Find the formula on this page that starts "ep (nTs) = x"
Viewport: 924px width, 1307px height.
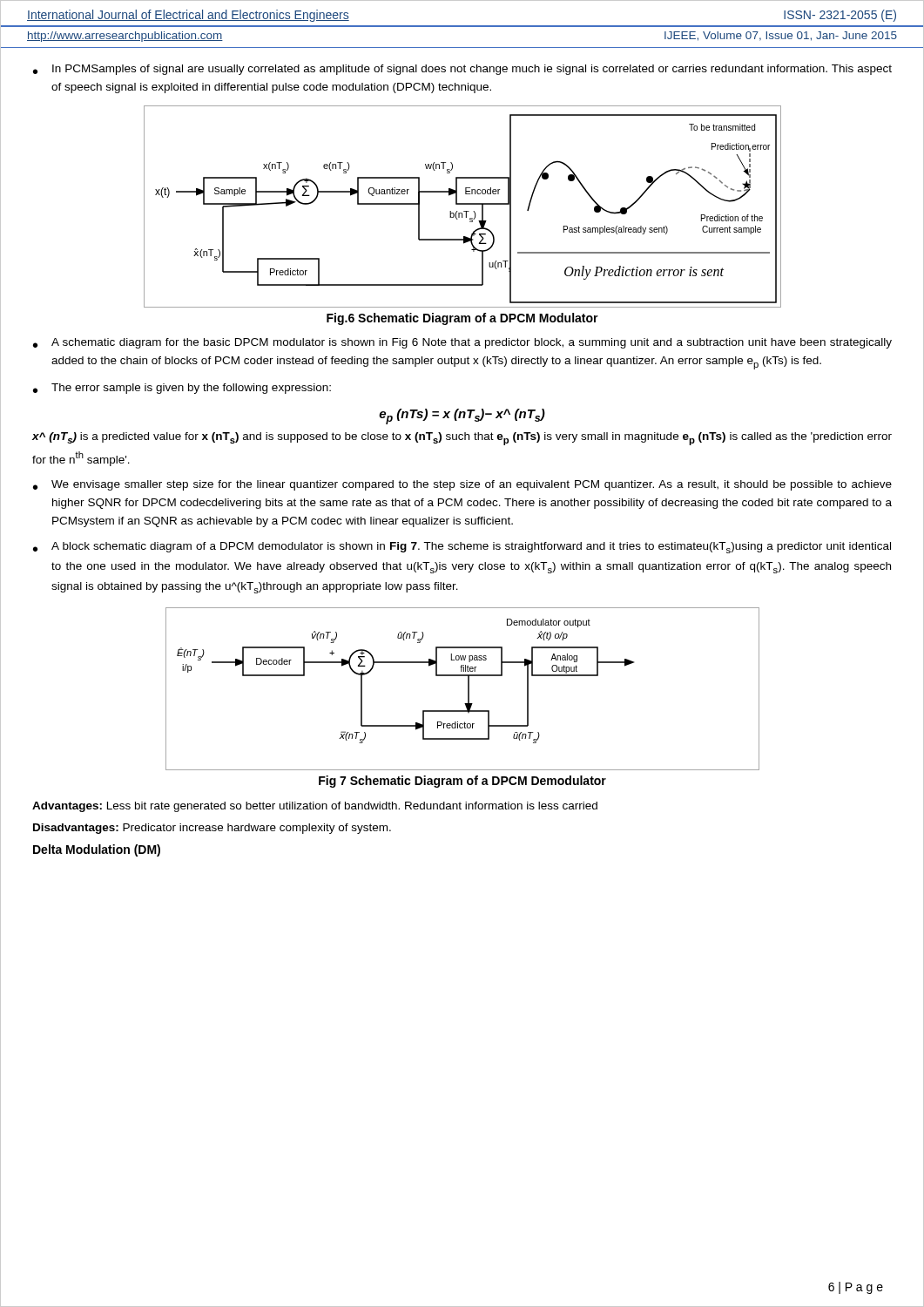coord(462,415)
